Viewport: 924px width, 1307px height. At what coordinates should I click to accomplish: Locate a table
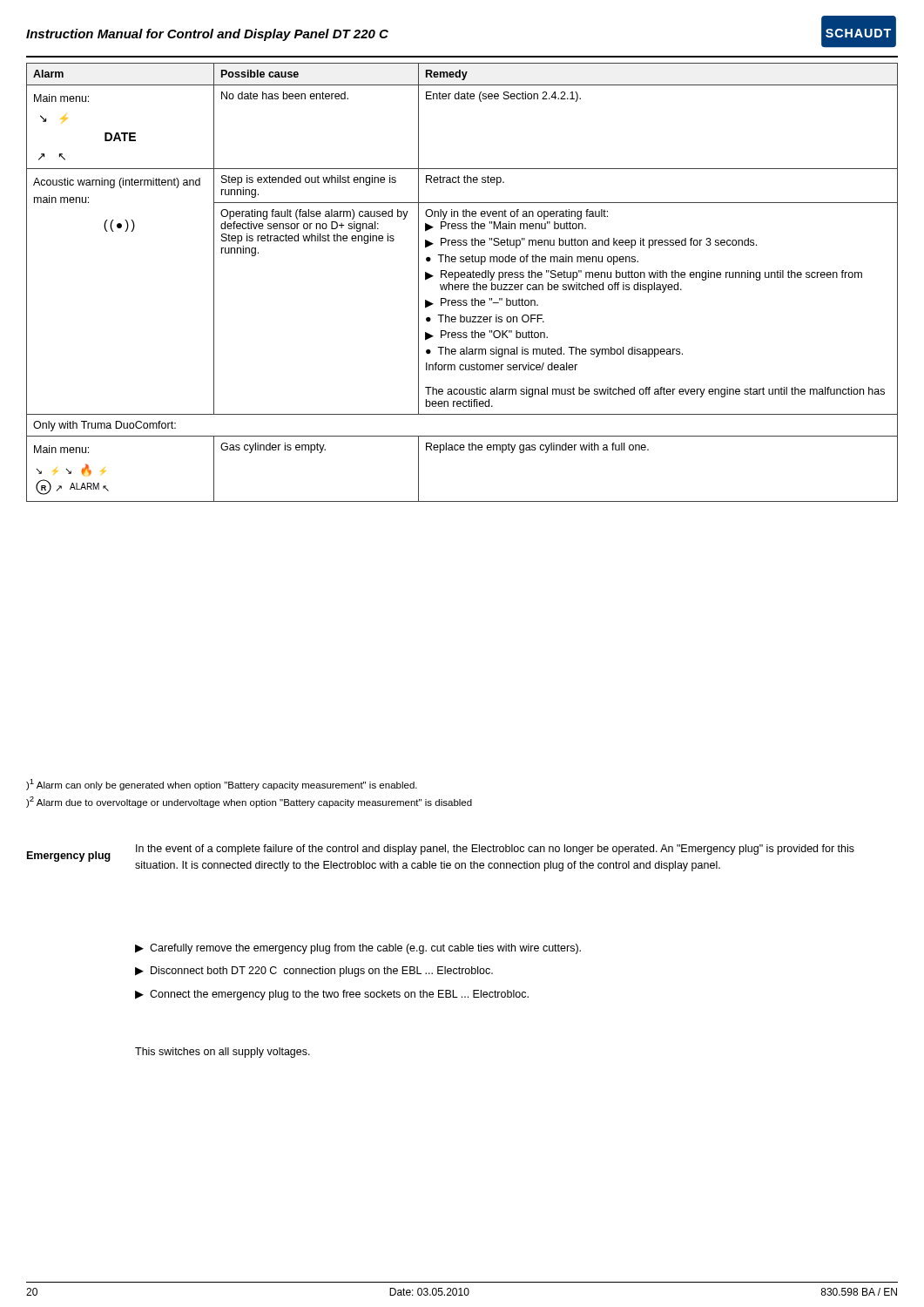462,283
